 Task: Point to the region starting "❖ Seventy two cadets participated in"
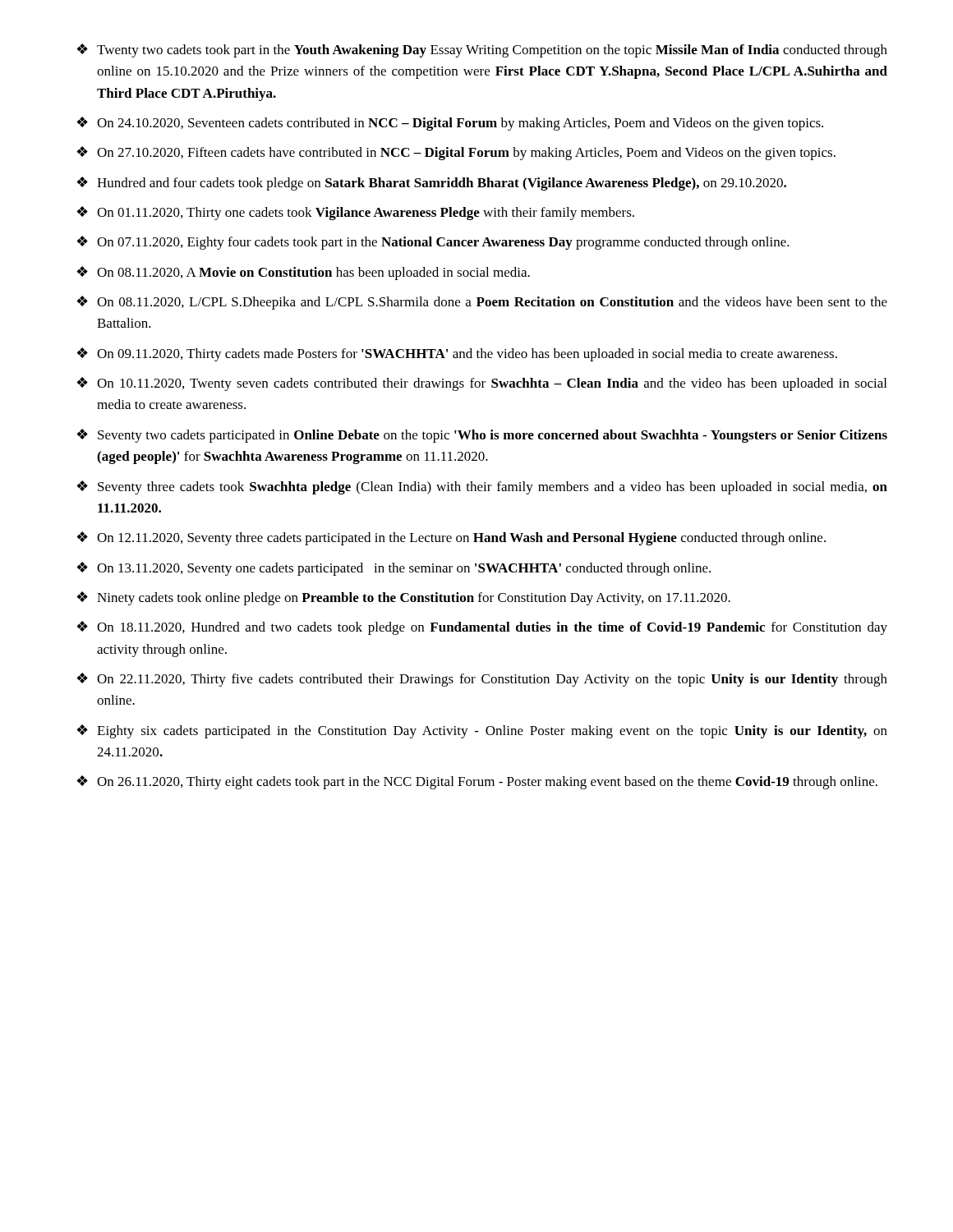click(x=476, y=446)
